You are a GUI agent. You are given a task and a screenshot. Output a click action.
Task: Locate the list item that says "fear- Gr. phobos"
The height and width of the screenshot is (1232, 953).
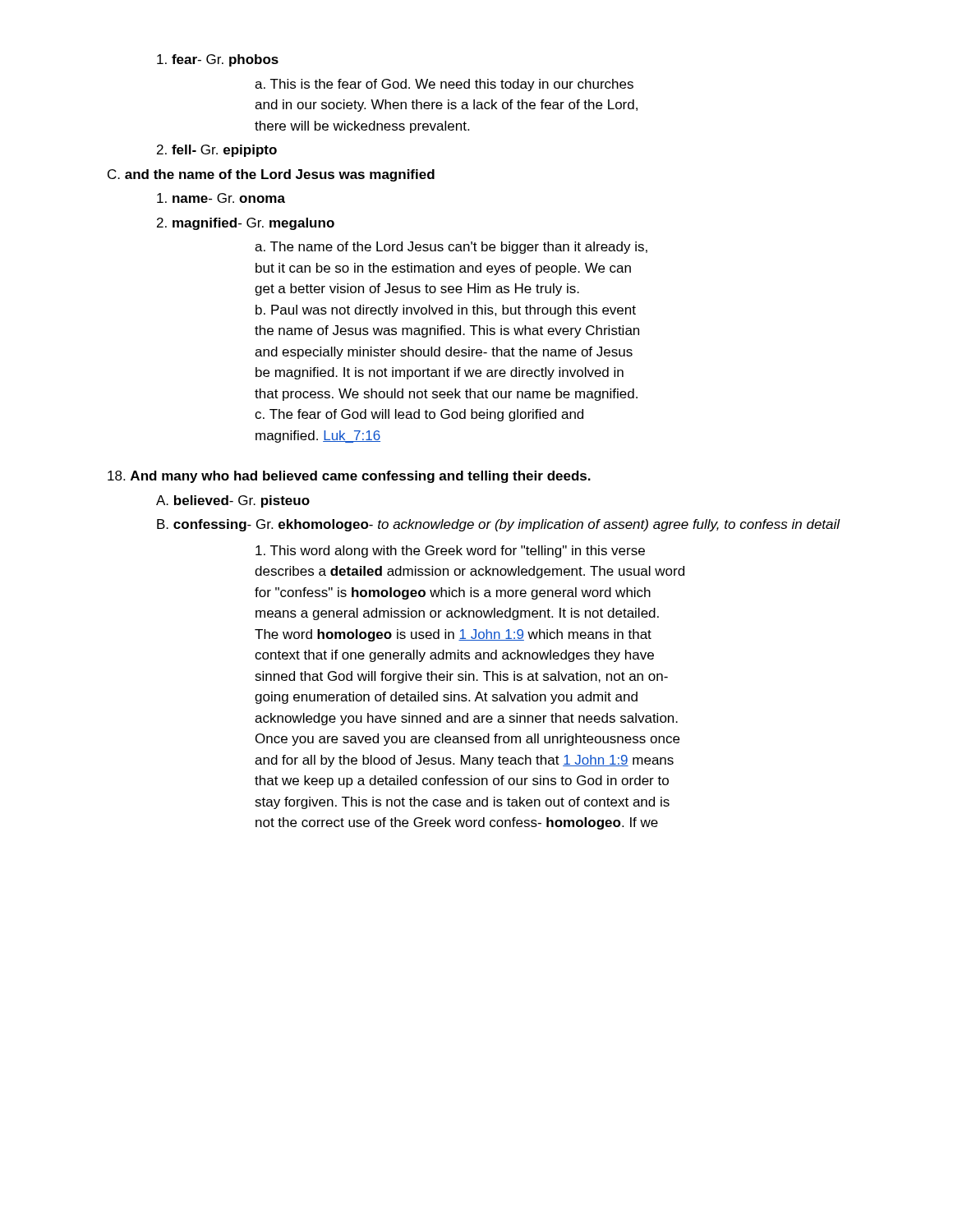pos(217,60)
